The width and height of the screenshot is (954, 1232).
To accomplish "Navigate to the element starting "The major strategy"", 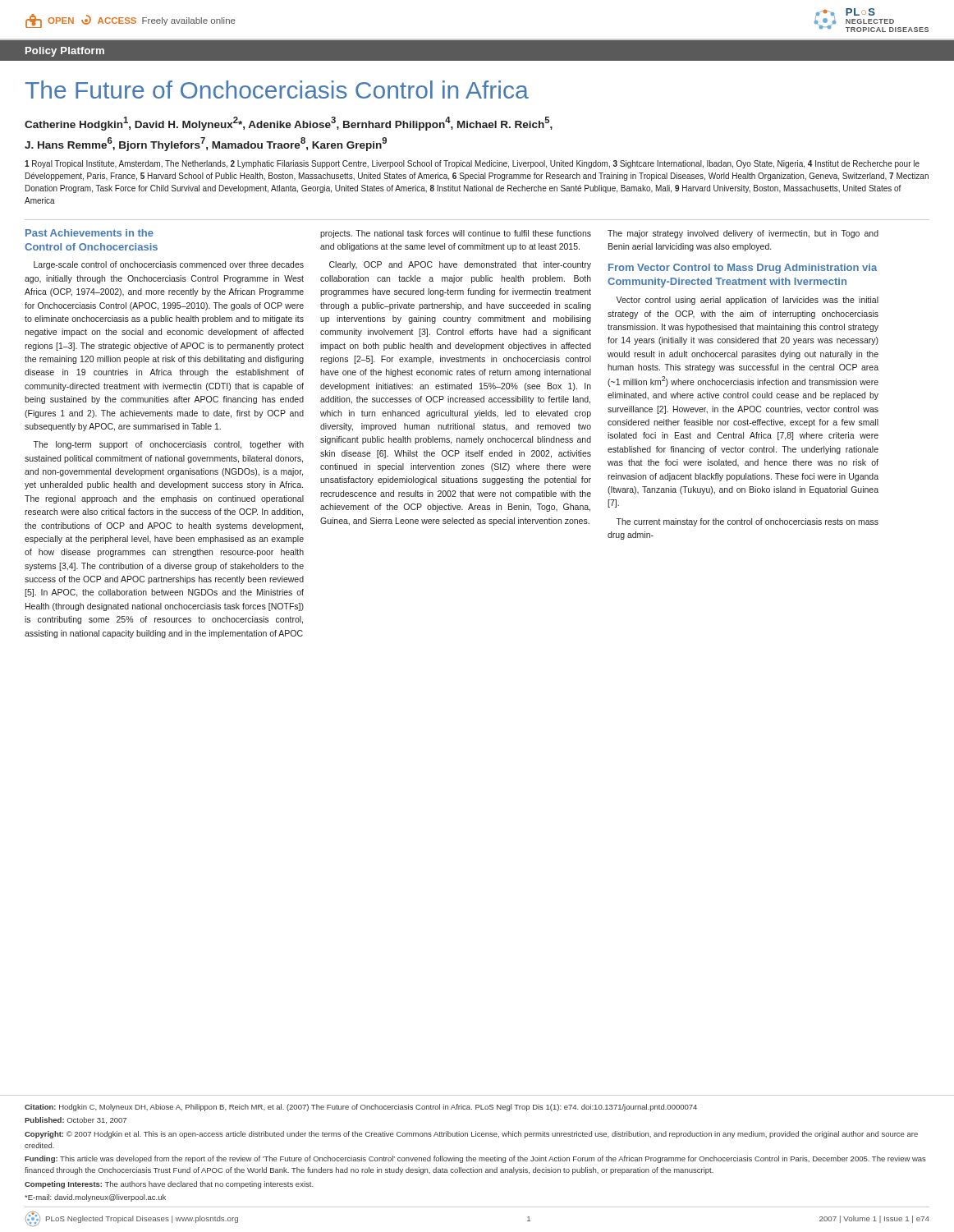I will tap(743, 240).
